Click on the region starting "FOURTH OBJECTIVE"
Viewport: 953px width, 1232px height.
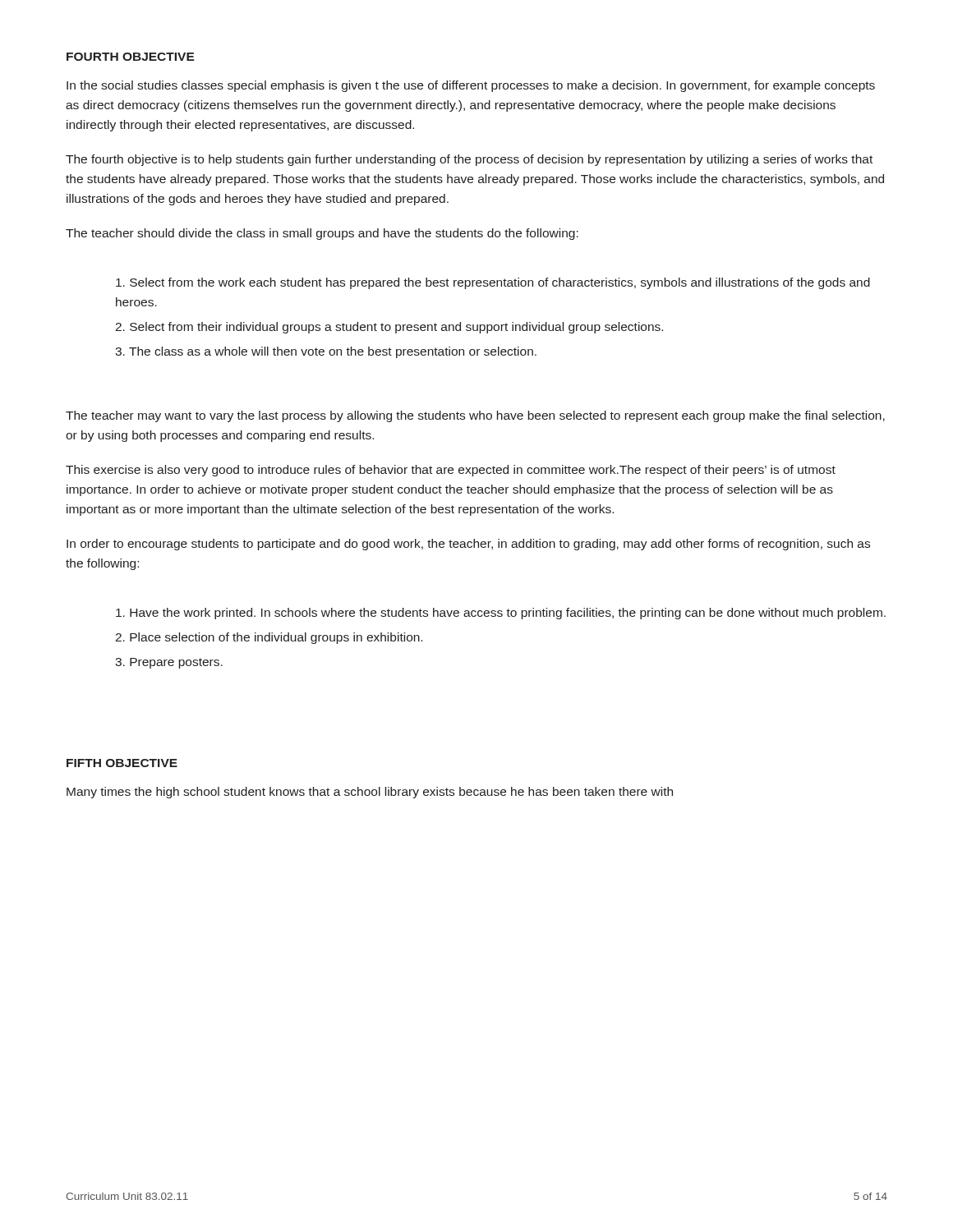(x=130, y=56)
